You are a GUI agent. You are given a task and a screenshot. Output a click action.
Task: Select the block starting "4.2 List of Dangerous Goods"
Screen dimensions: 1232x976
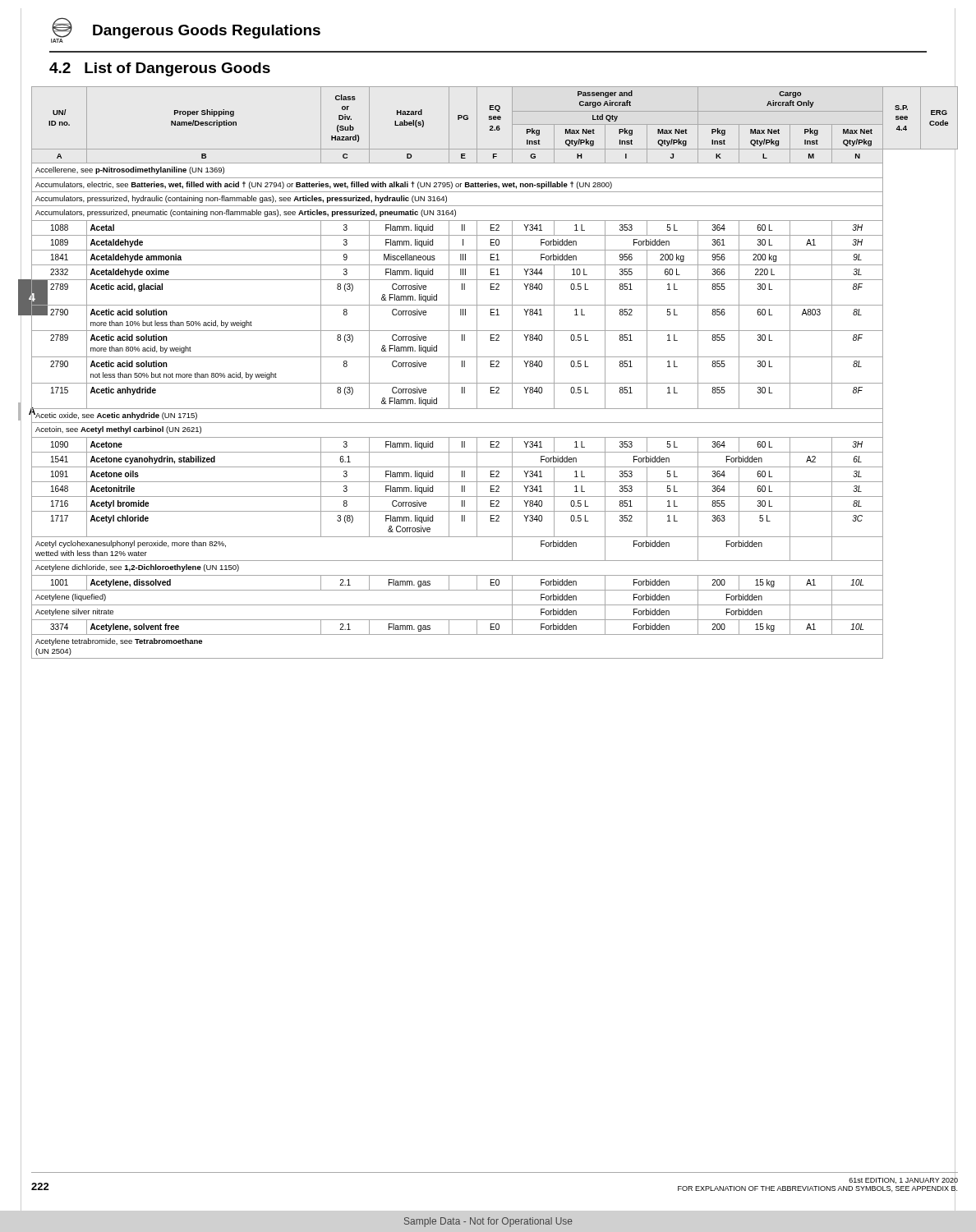160,68
